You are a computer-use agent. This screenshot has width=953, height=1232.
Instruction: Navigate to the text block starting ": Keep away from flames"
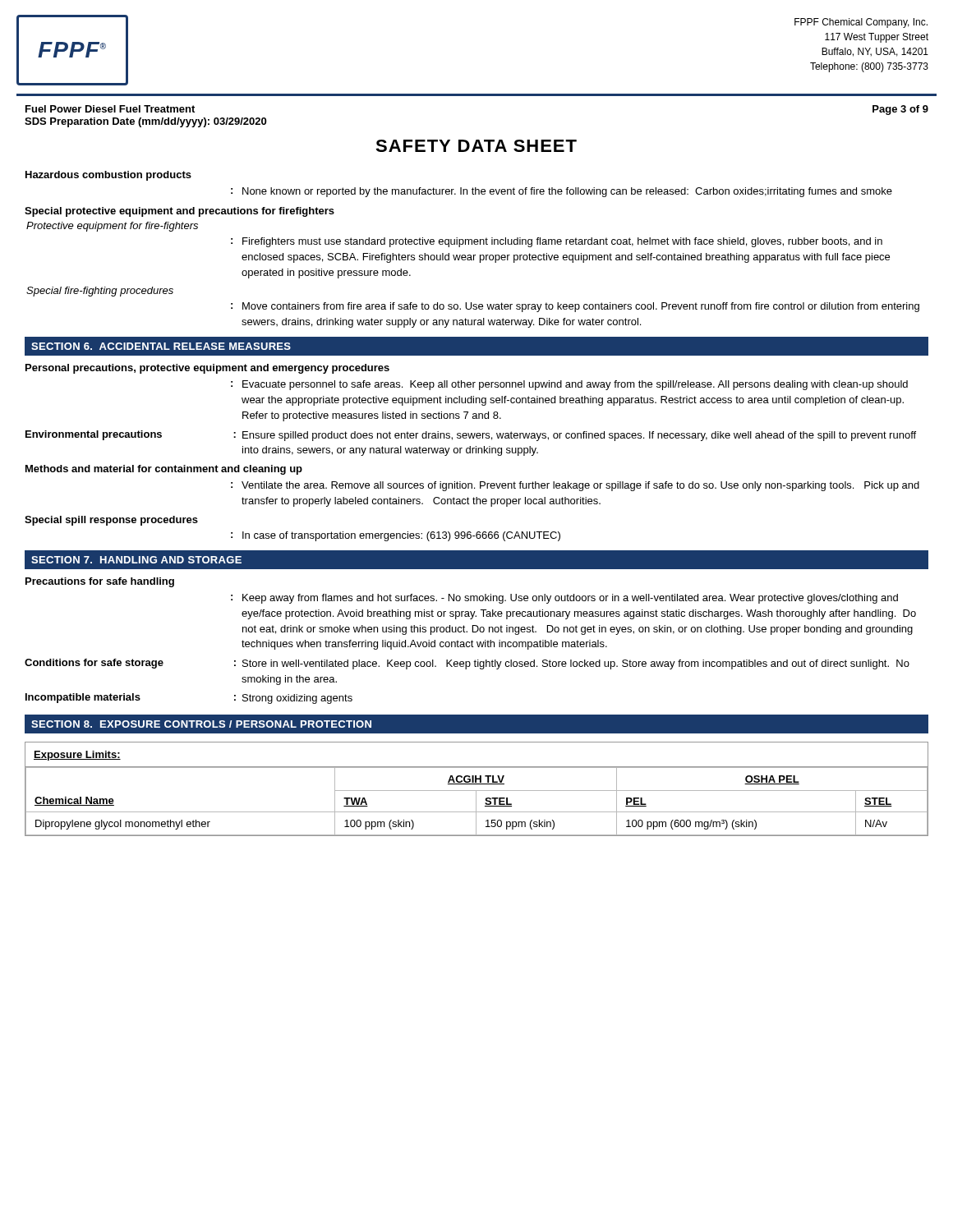[476, 621]
